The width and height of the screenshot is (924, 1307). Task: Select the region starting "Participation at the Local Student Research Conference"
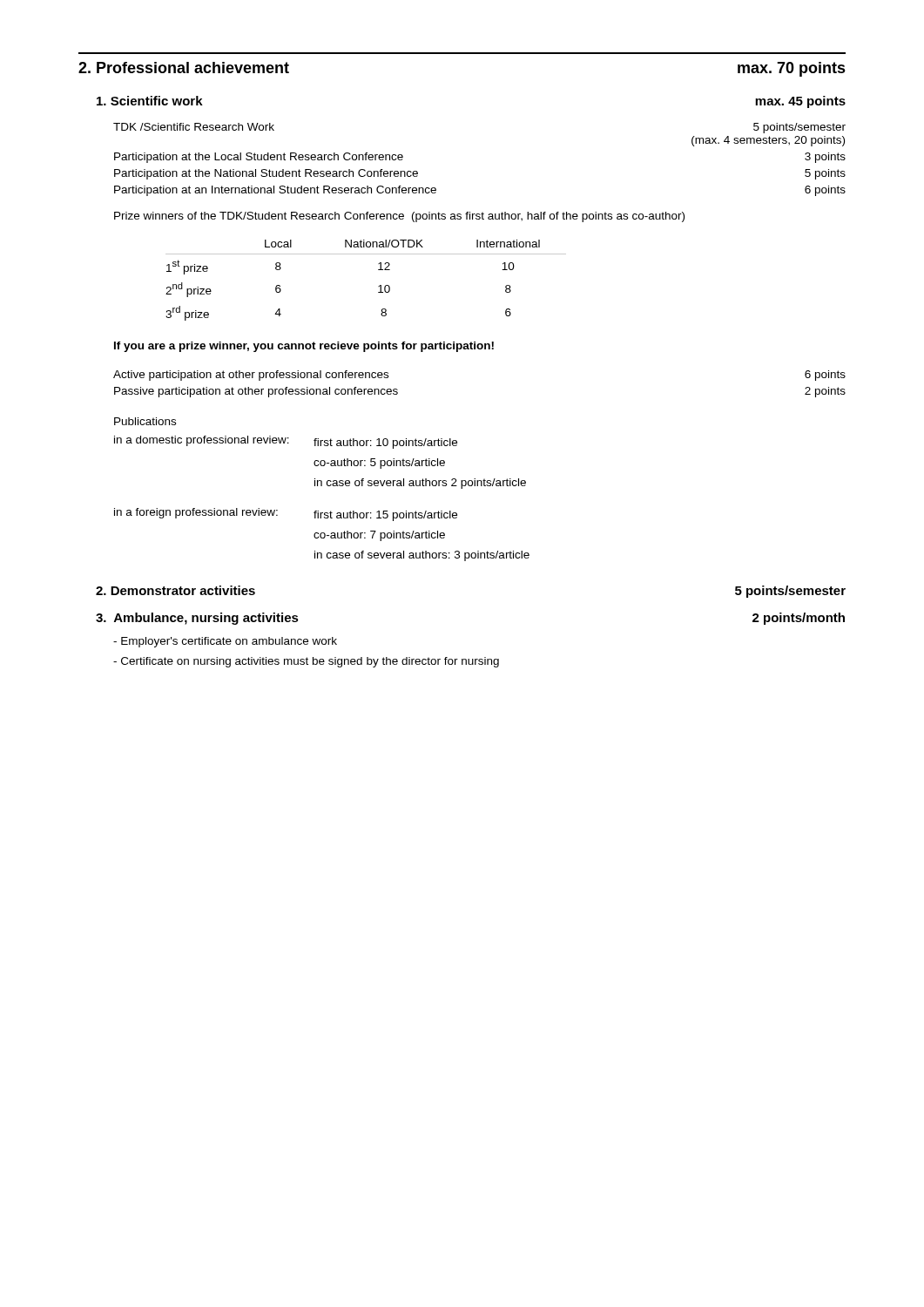[x=258, y=157]
